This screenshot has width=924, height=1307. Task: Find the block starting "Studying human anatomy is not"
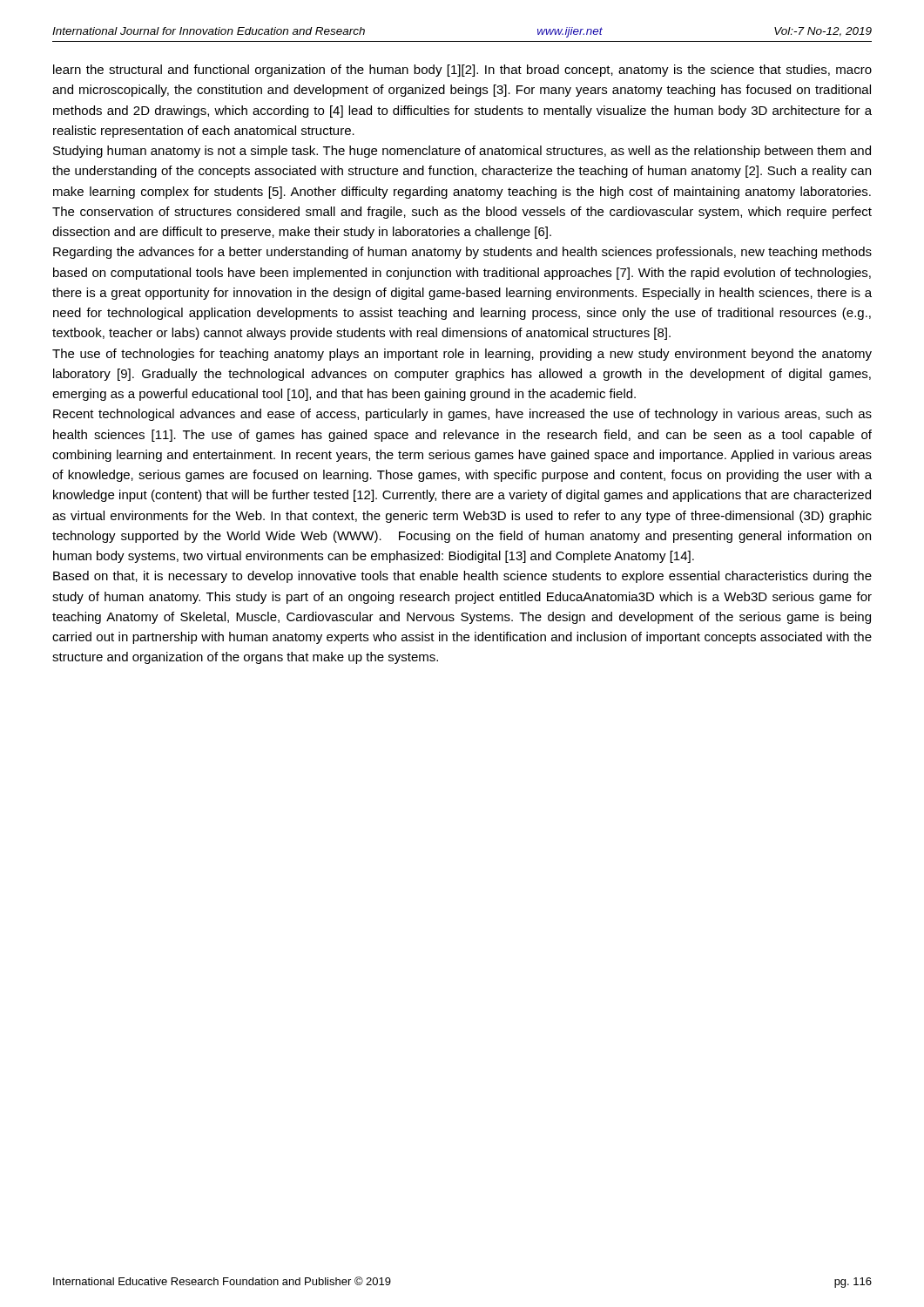[x=462, y=191]
